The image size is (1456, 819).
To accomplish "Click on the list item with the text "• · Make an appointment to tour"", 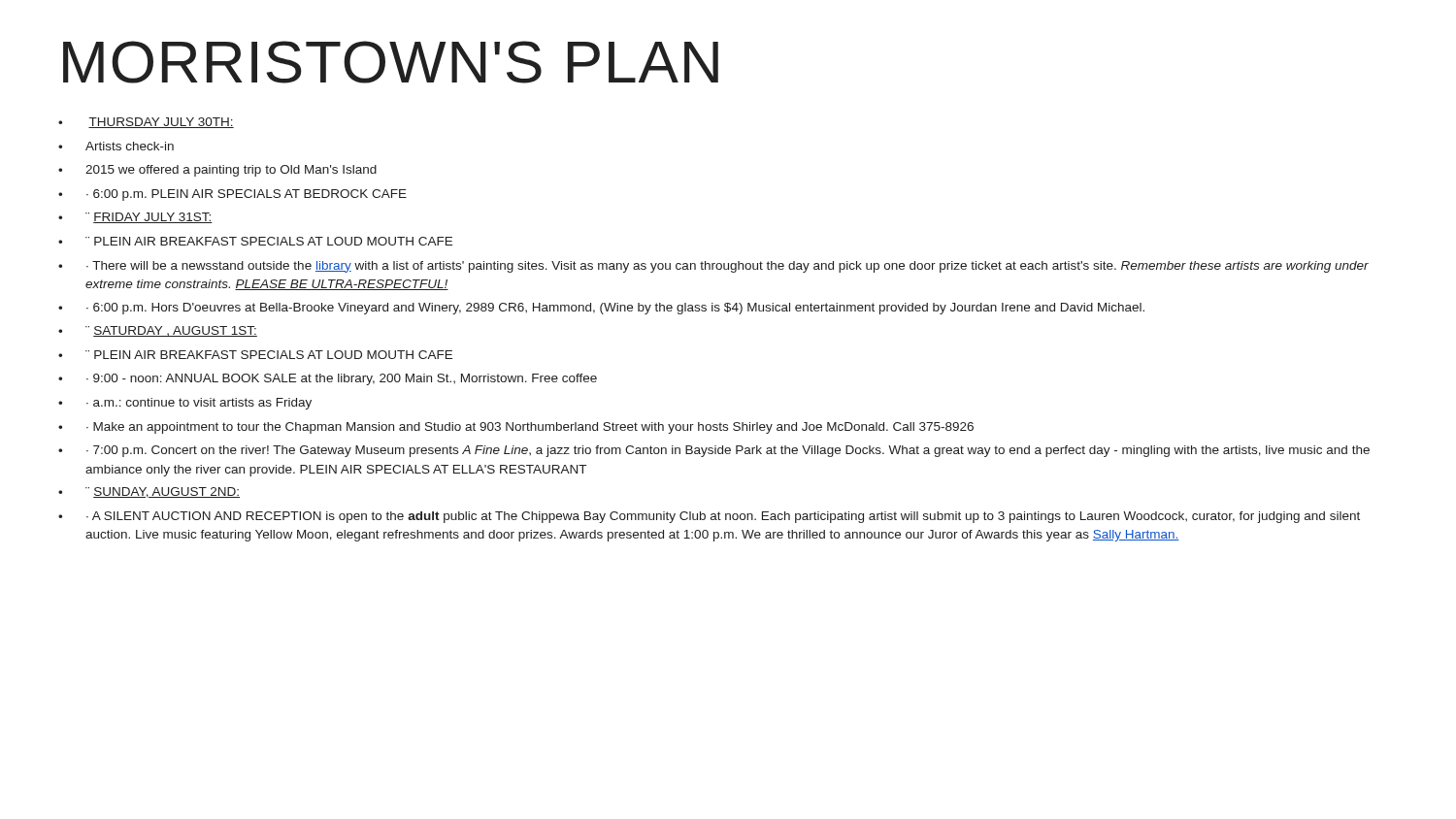I will 728,427.
